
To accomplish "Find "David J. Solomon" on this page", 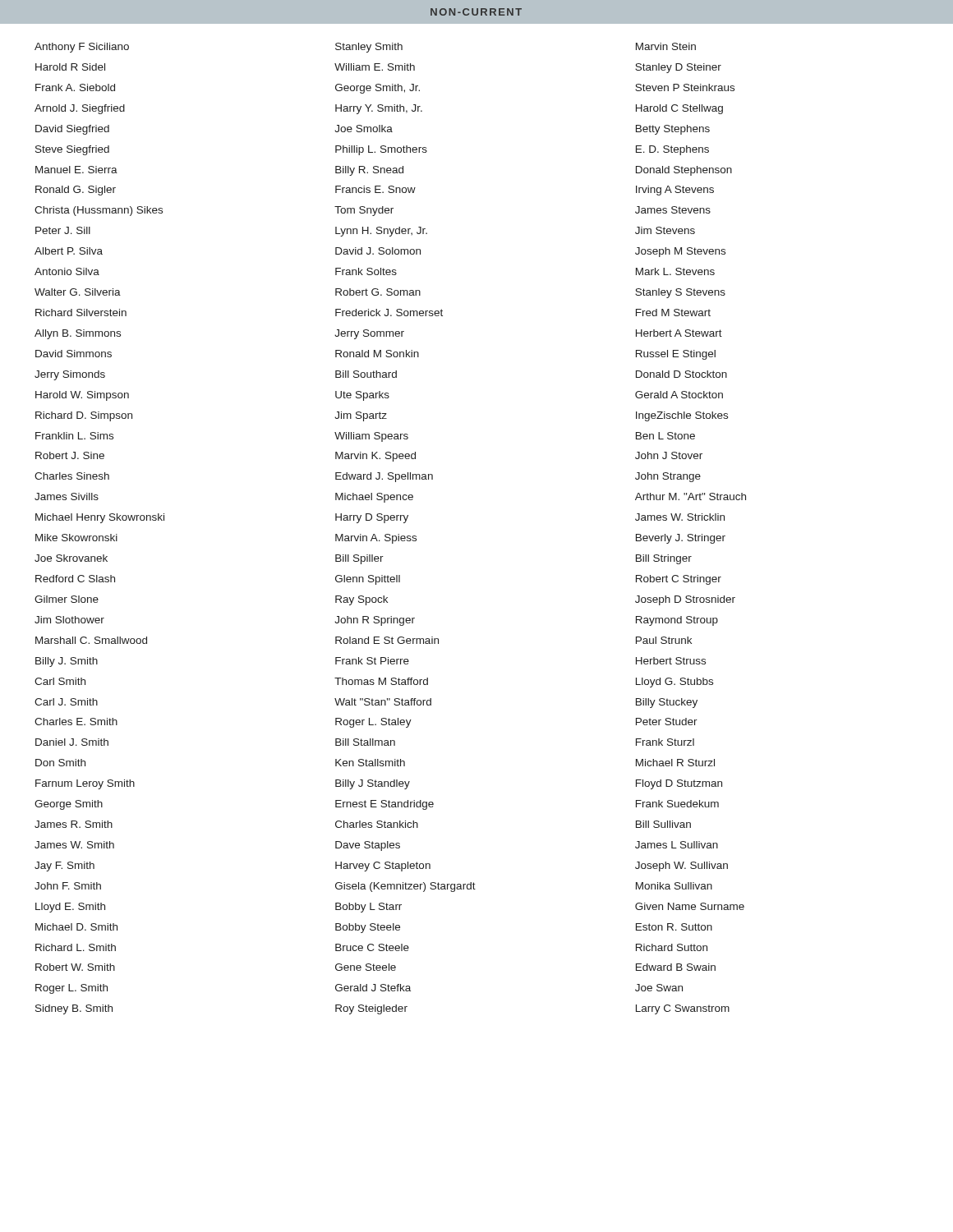I will [378, 251].
